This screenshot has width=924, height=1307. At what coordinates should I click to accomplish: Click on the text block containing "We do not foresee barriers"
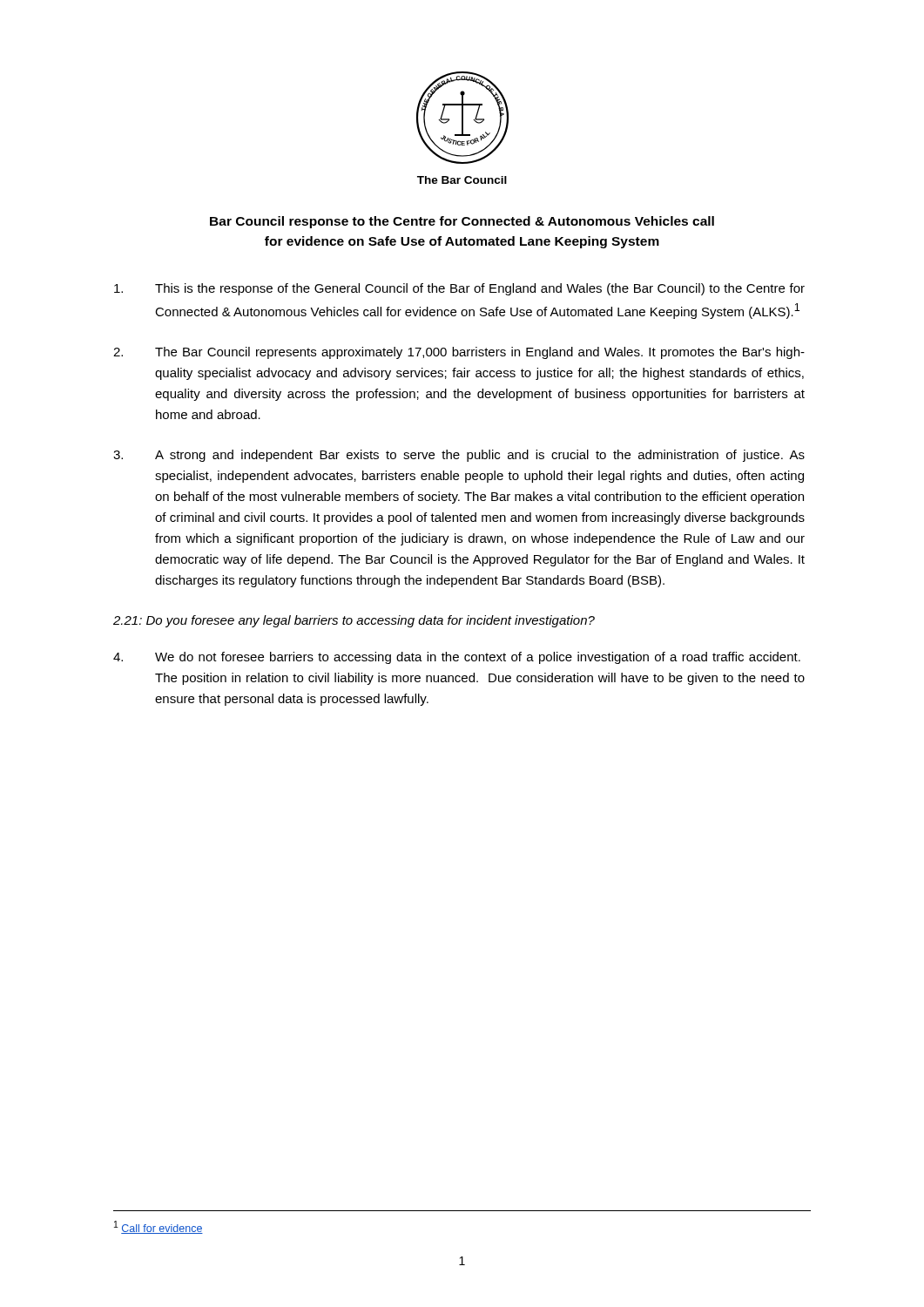click(459, 677)
